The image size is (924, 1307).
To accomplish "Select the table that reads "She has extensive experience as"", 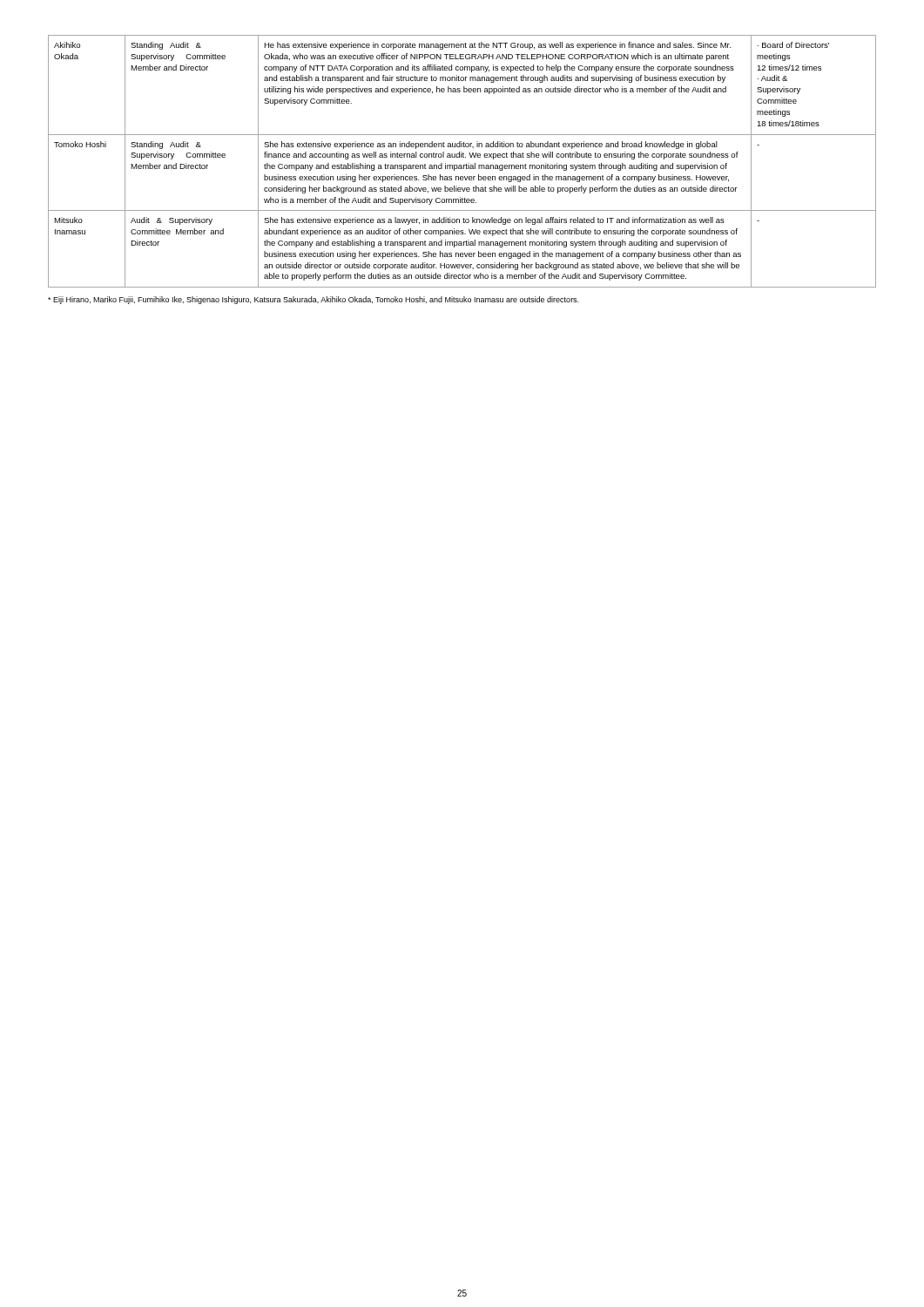I will 462,161.
